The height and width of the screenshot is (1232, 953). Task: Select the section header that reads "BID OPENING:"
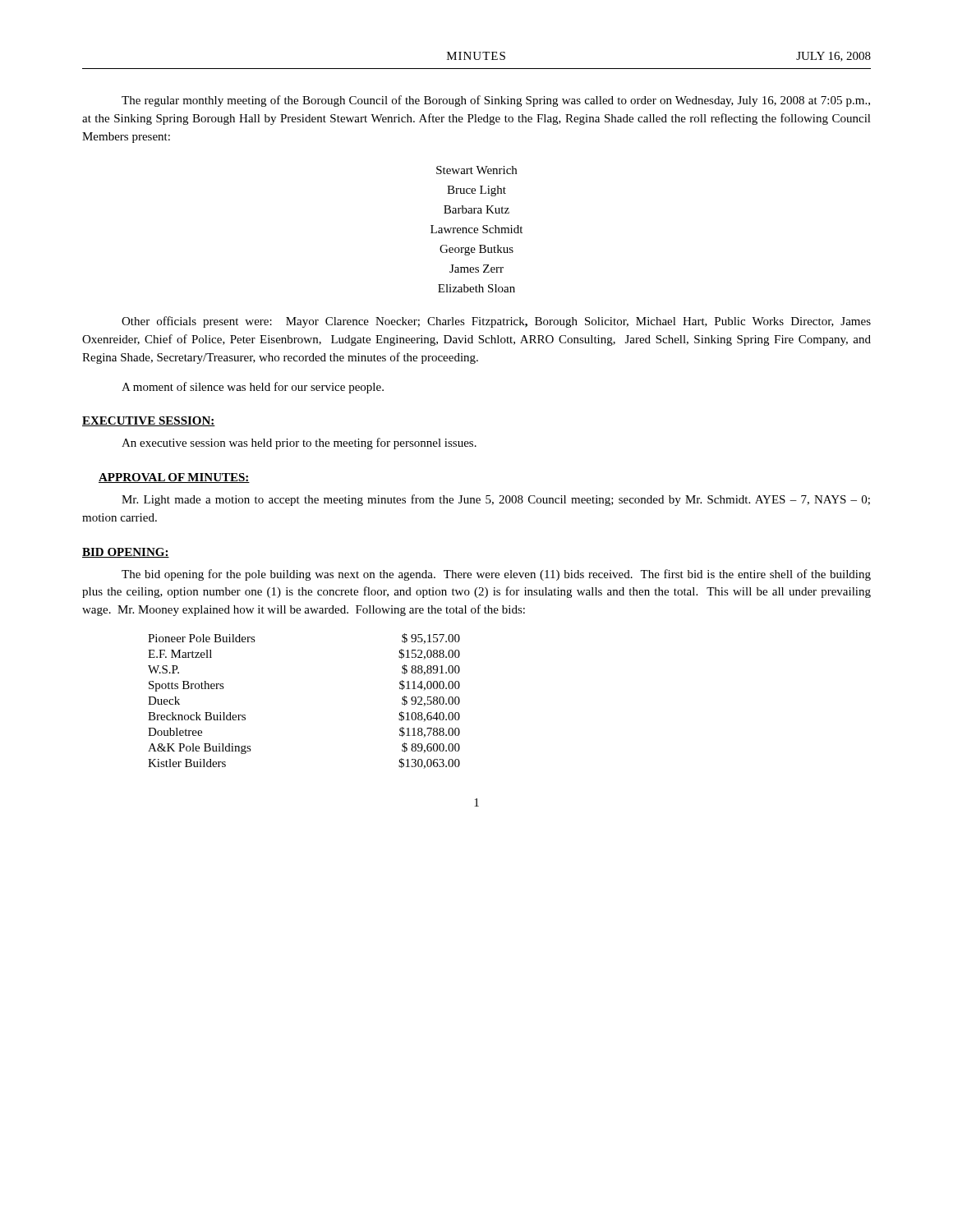click(x=125, y=552)
